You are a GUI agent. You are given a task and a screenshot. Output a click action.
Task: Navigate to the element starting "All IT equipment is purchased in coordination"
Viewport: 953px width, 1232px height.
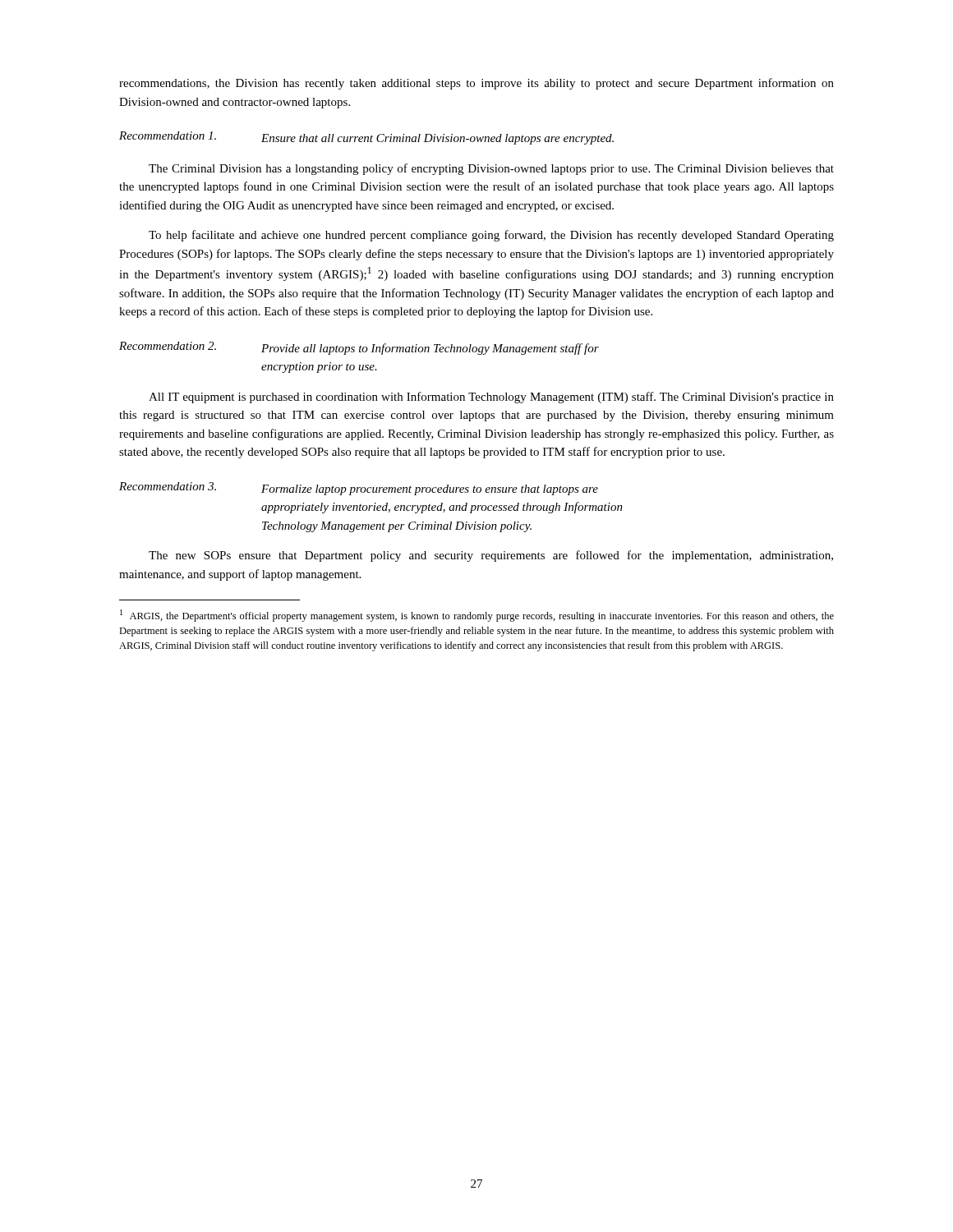(x=476, y=424)
